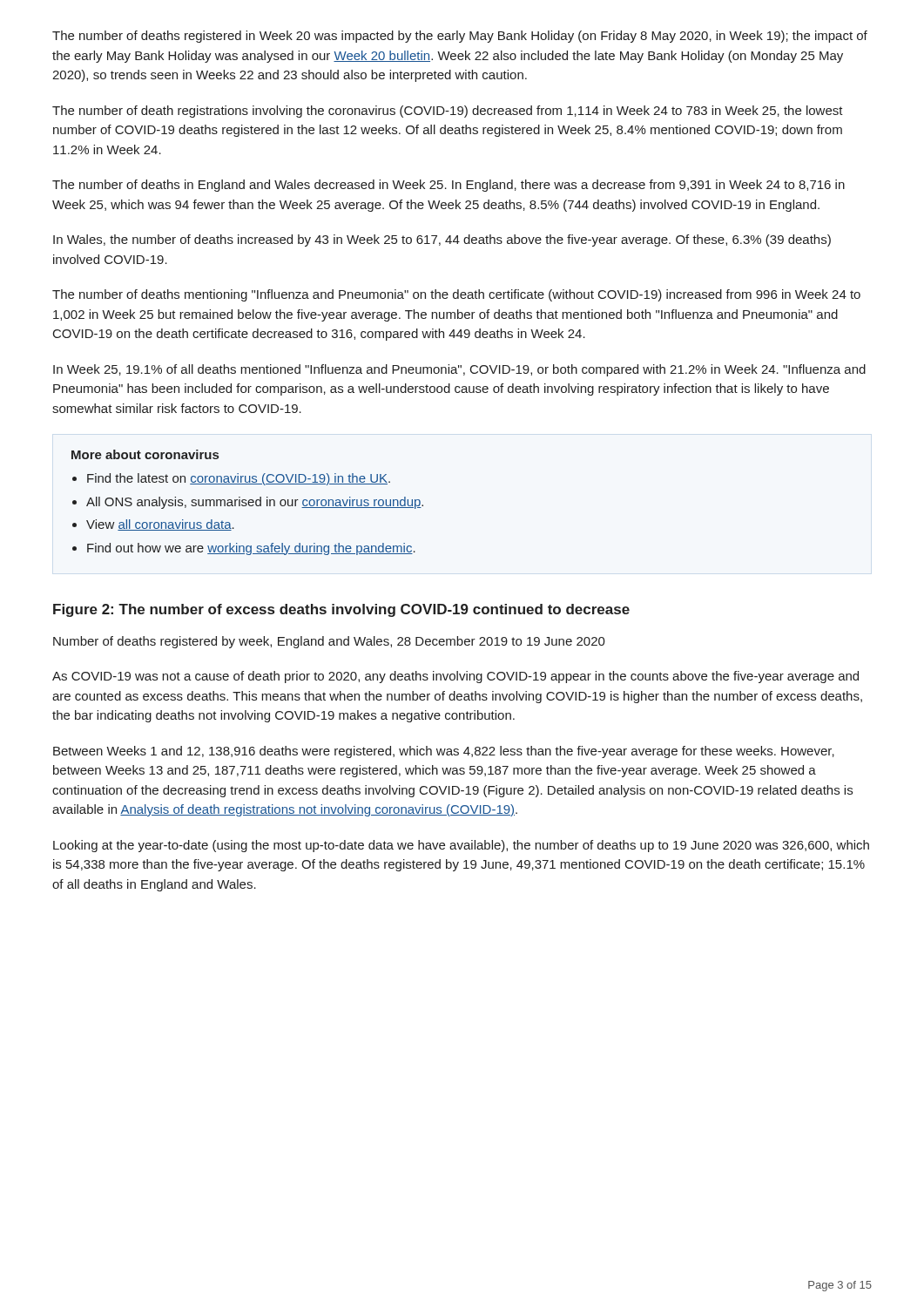
Task: Point to the passage starting "Between Weeks 1 and"
Action: tap(462, 780)
